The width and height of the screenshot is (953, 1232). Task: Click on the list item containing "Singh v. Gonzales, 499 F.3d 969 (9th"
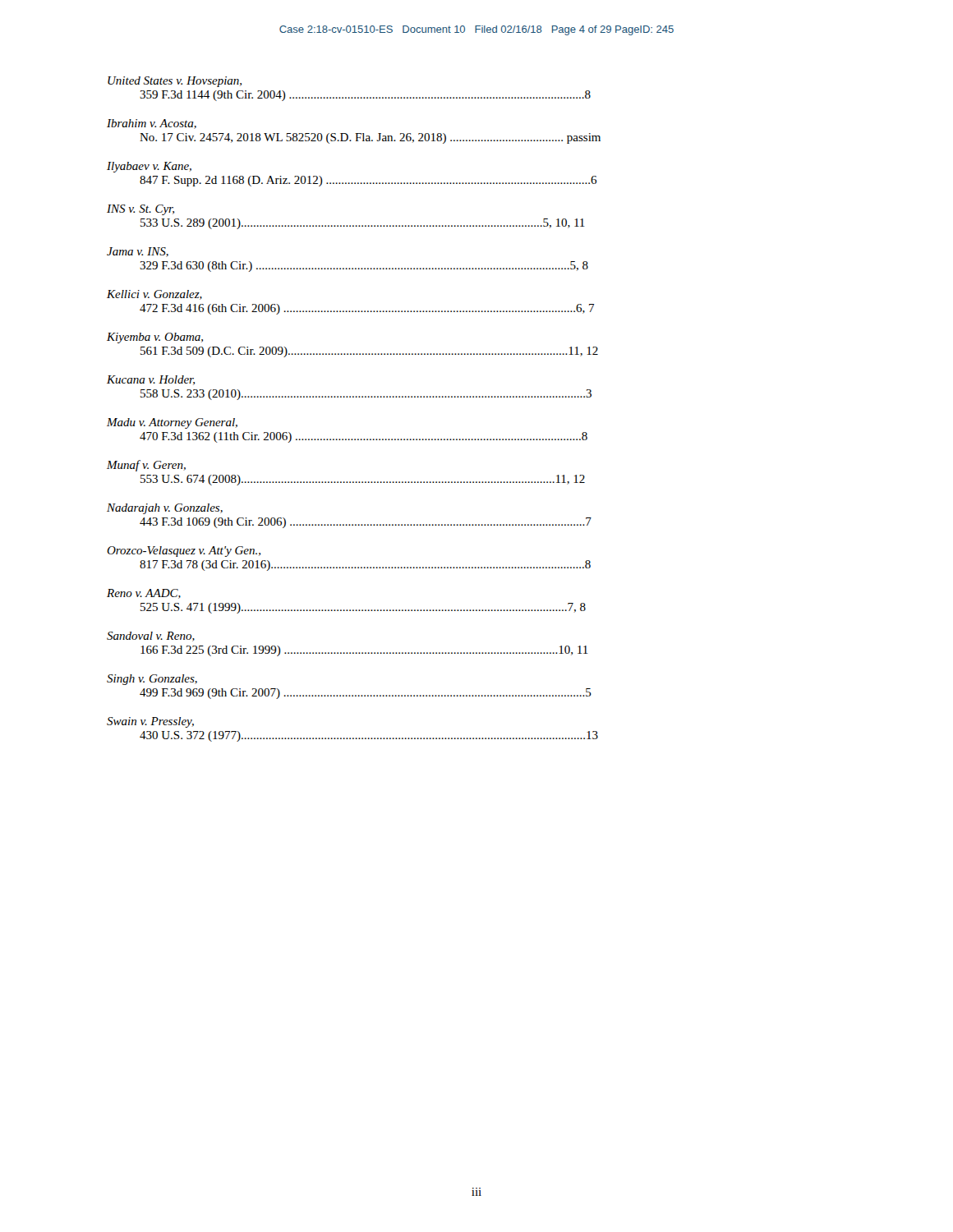pos(476,686)
